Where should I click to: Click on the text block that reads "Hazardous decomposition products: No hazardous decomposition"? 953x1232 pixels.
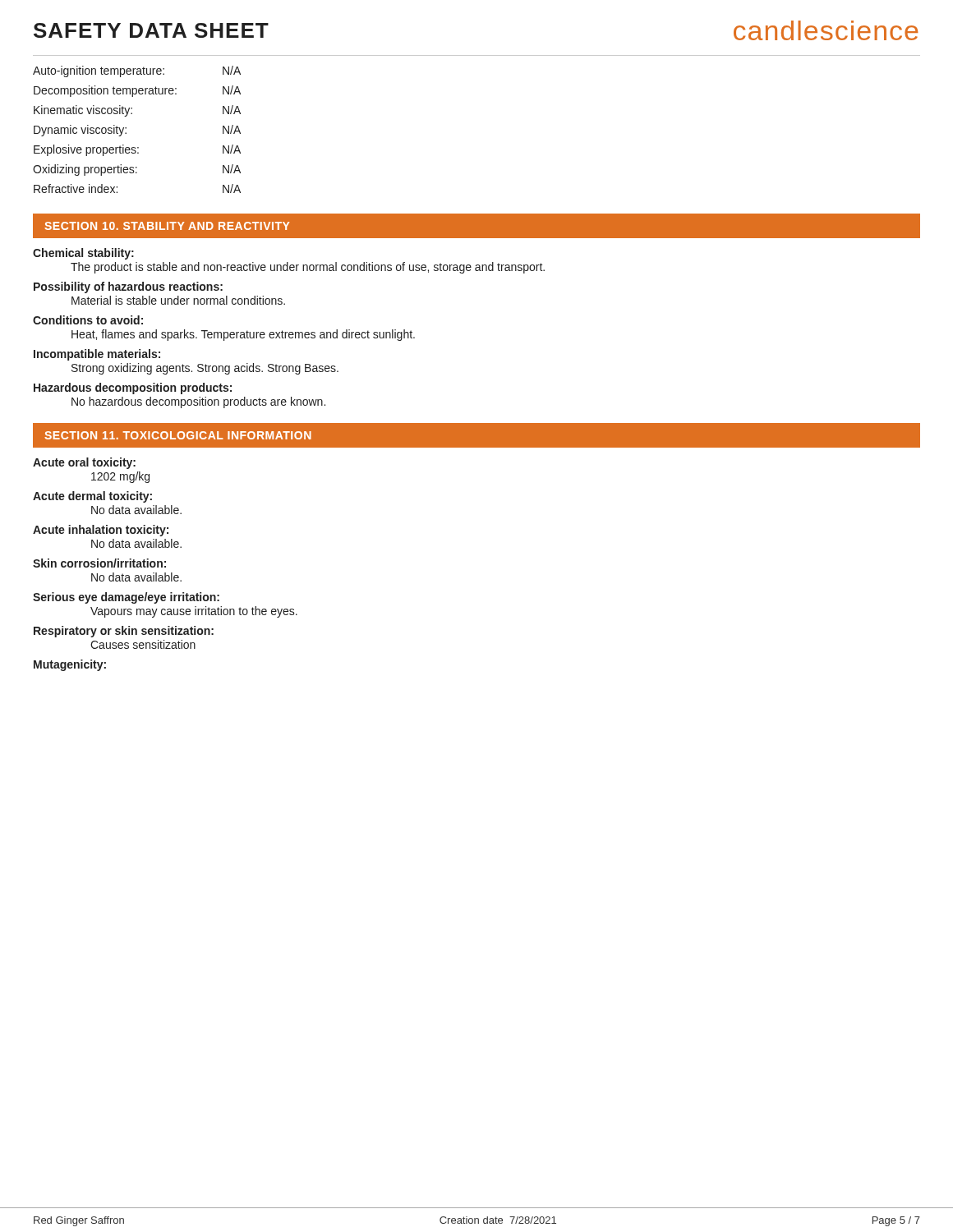point(133,388)
